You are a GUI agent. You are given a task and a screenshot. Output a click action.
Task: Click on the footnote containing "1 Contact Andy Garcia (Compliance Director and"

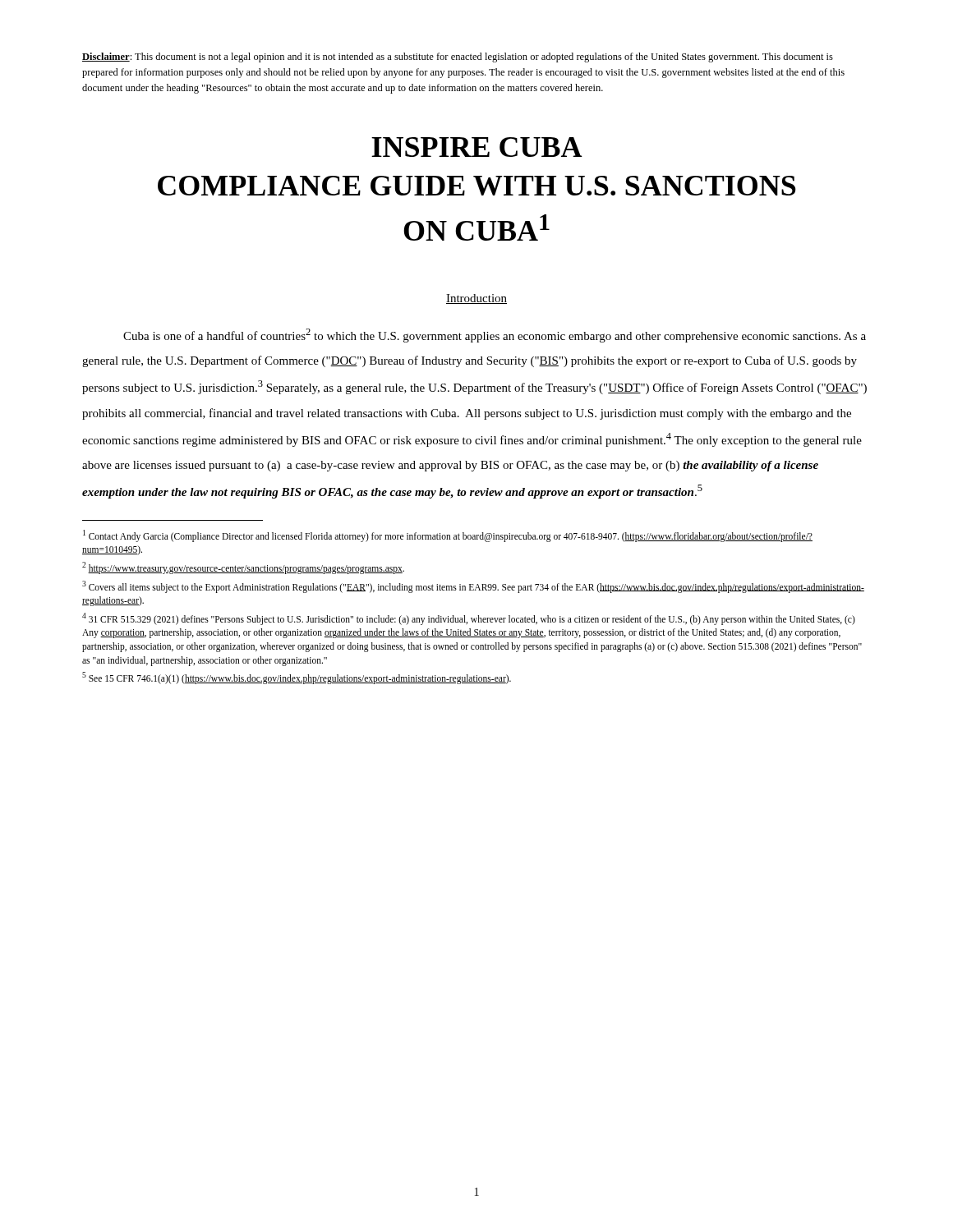476,606
